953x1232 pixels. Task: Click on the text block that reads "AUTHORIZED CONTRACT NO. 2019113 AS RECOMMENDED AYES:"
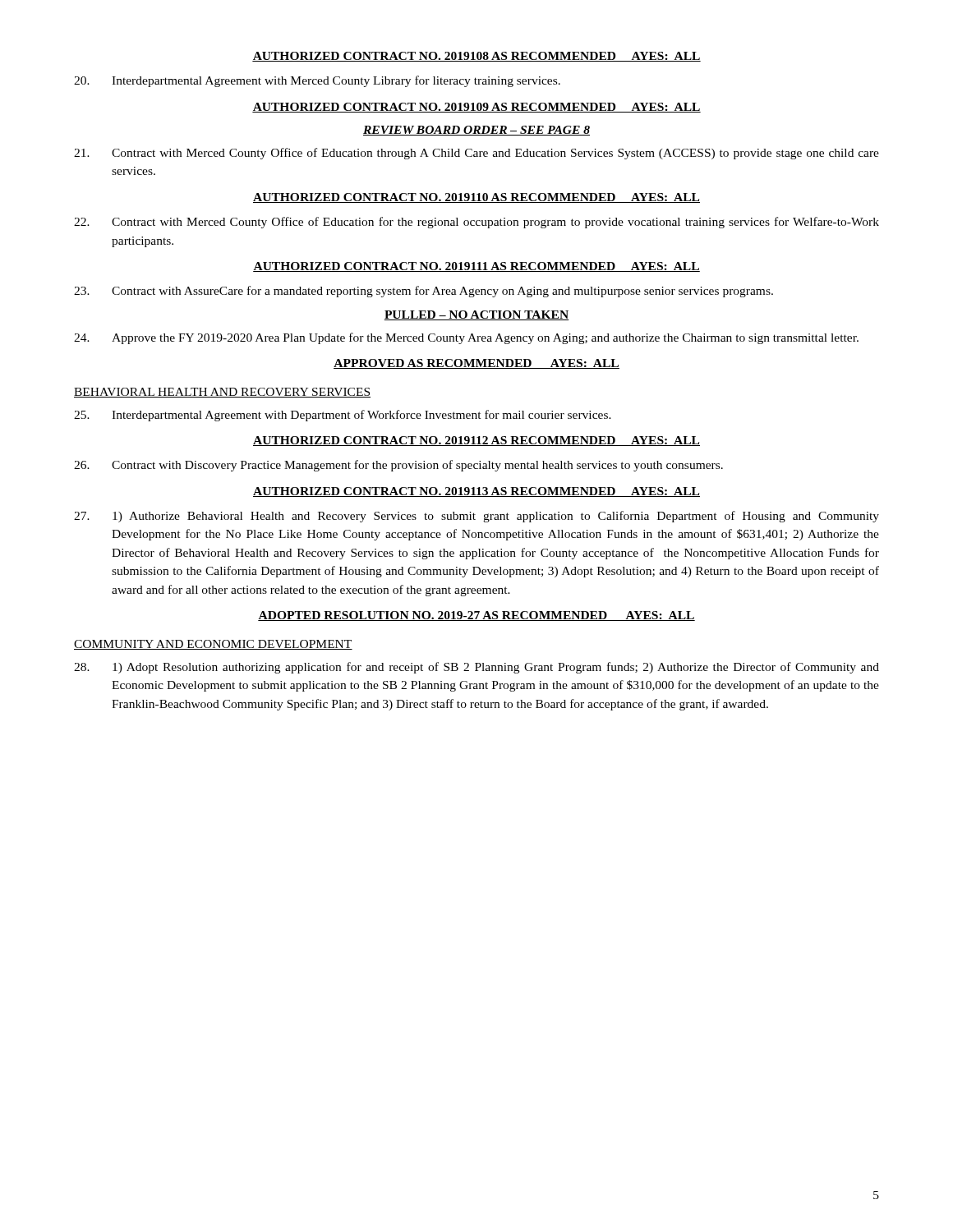(x=476, y=491)
